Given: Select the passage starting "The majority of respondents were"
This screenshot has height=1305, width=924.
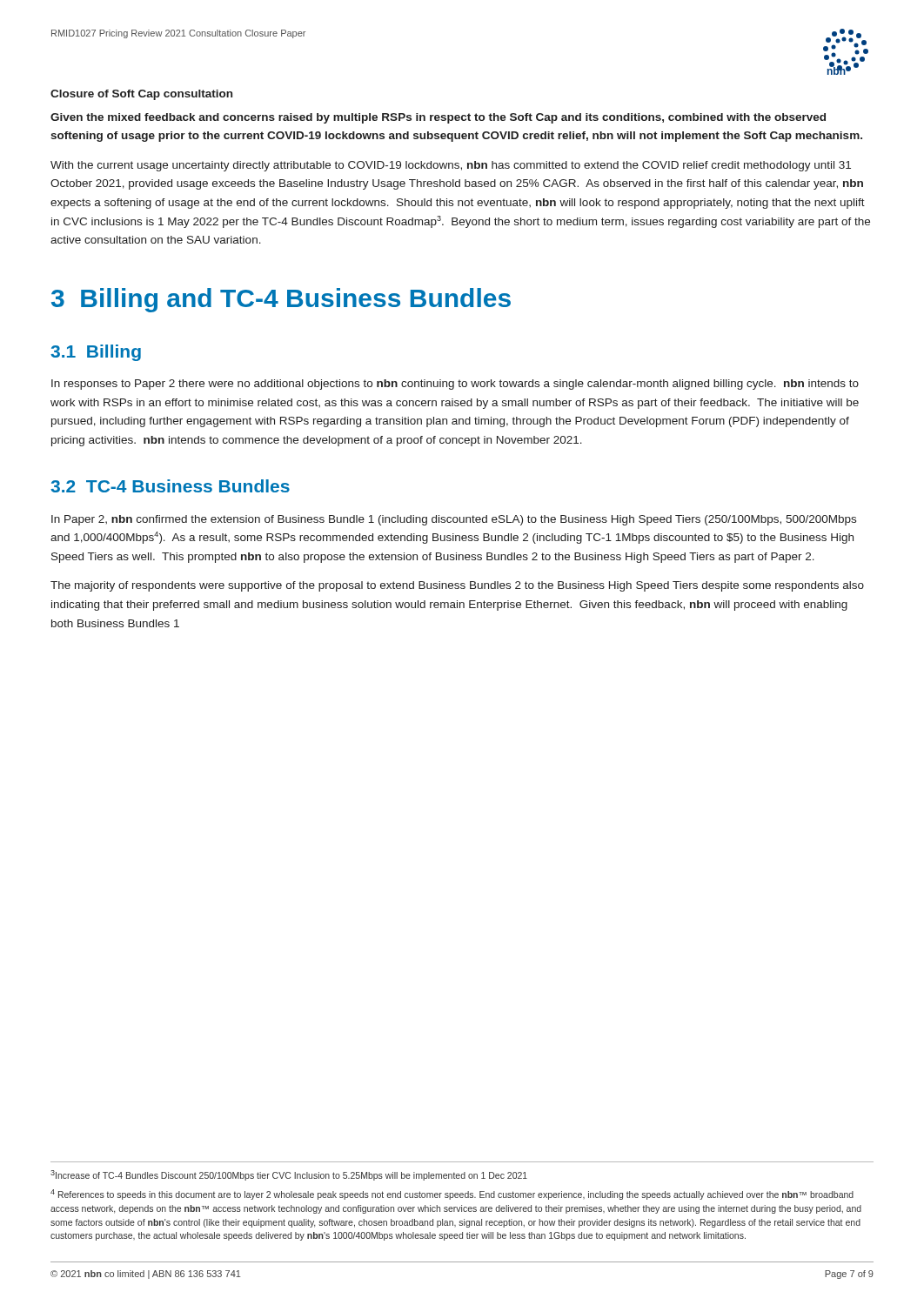Looking at the screenshot, I should pos(457,604).
